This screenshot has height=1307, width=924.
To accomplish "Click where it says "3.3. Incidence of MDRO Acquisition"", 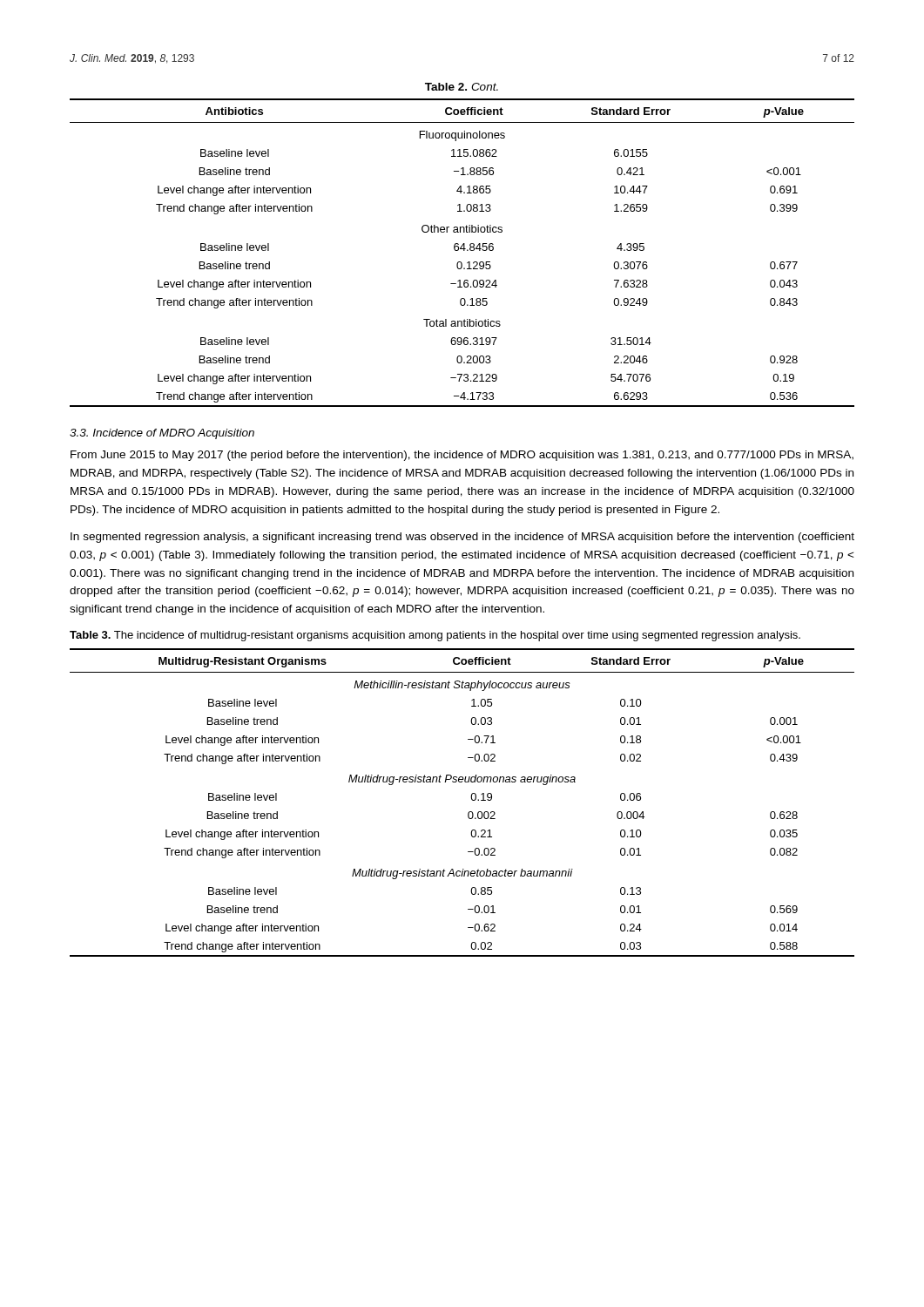I will 162,433.
